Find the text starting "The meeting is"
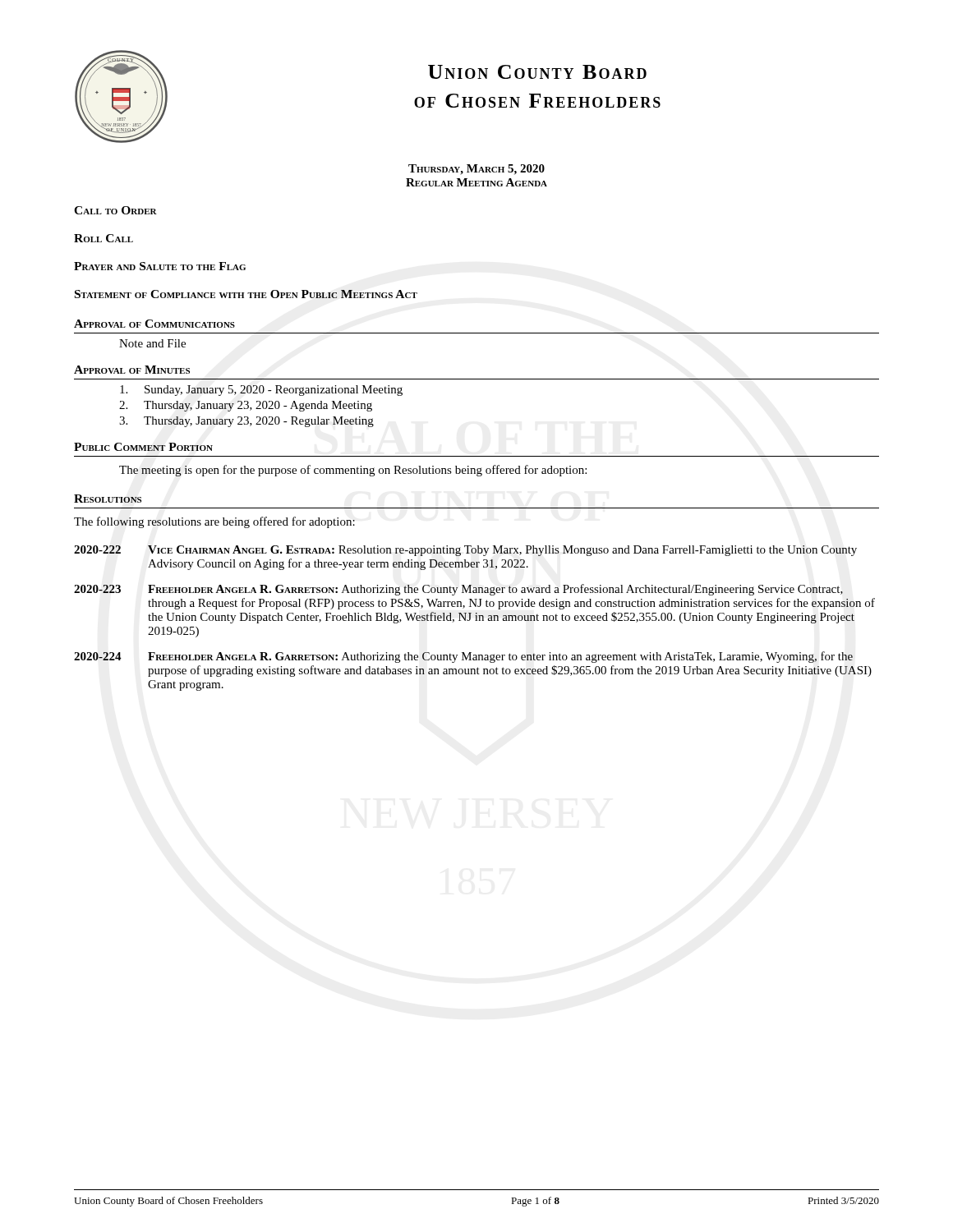Screen dimensions: 1232x953 (x=353, y=470)
